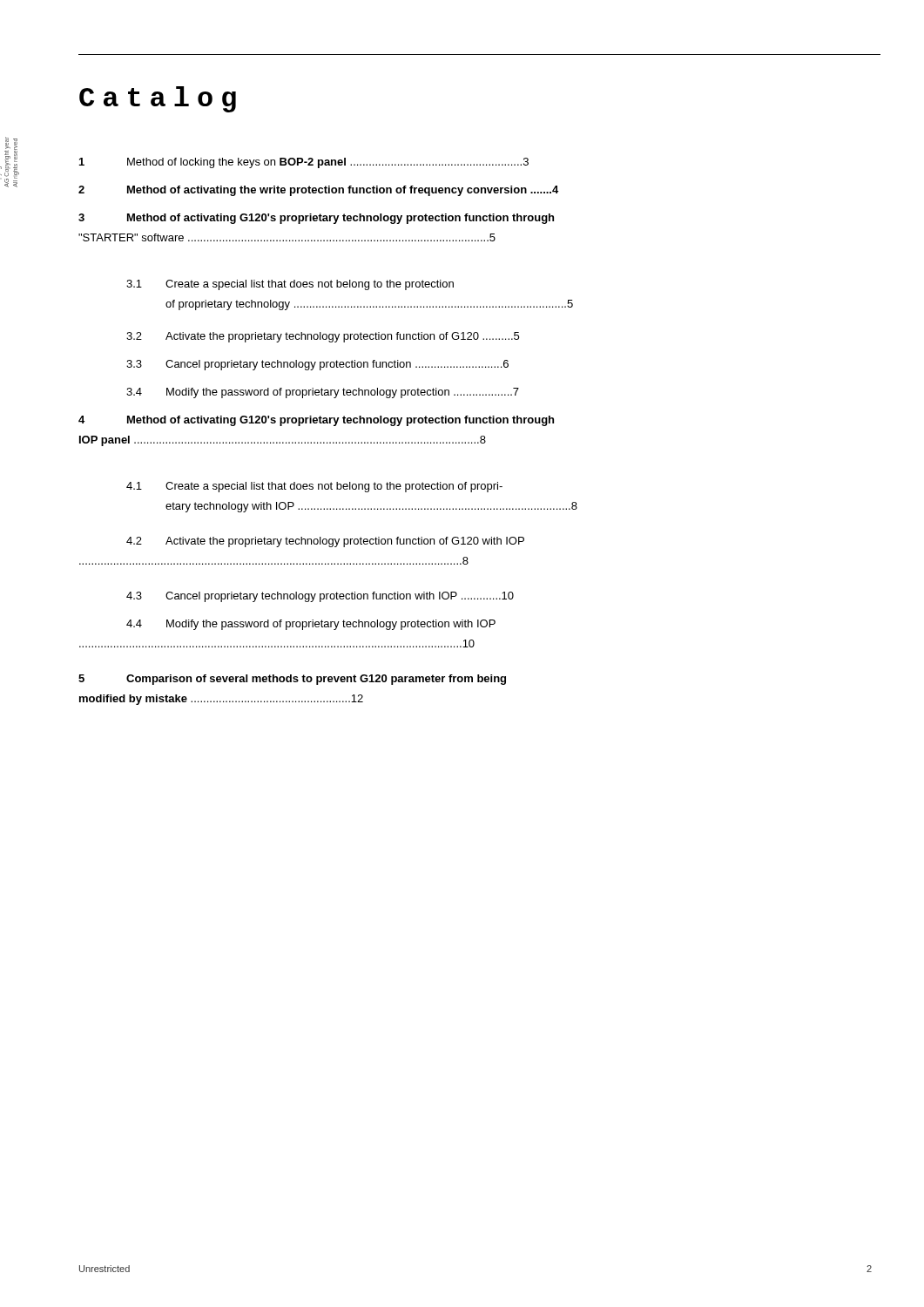The width and height of the screenshot is (924, 1307).
Task: Point to the text block starting "1 Method of locking the keys on"
Action: pyautogui.click(x=475, y=162)
